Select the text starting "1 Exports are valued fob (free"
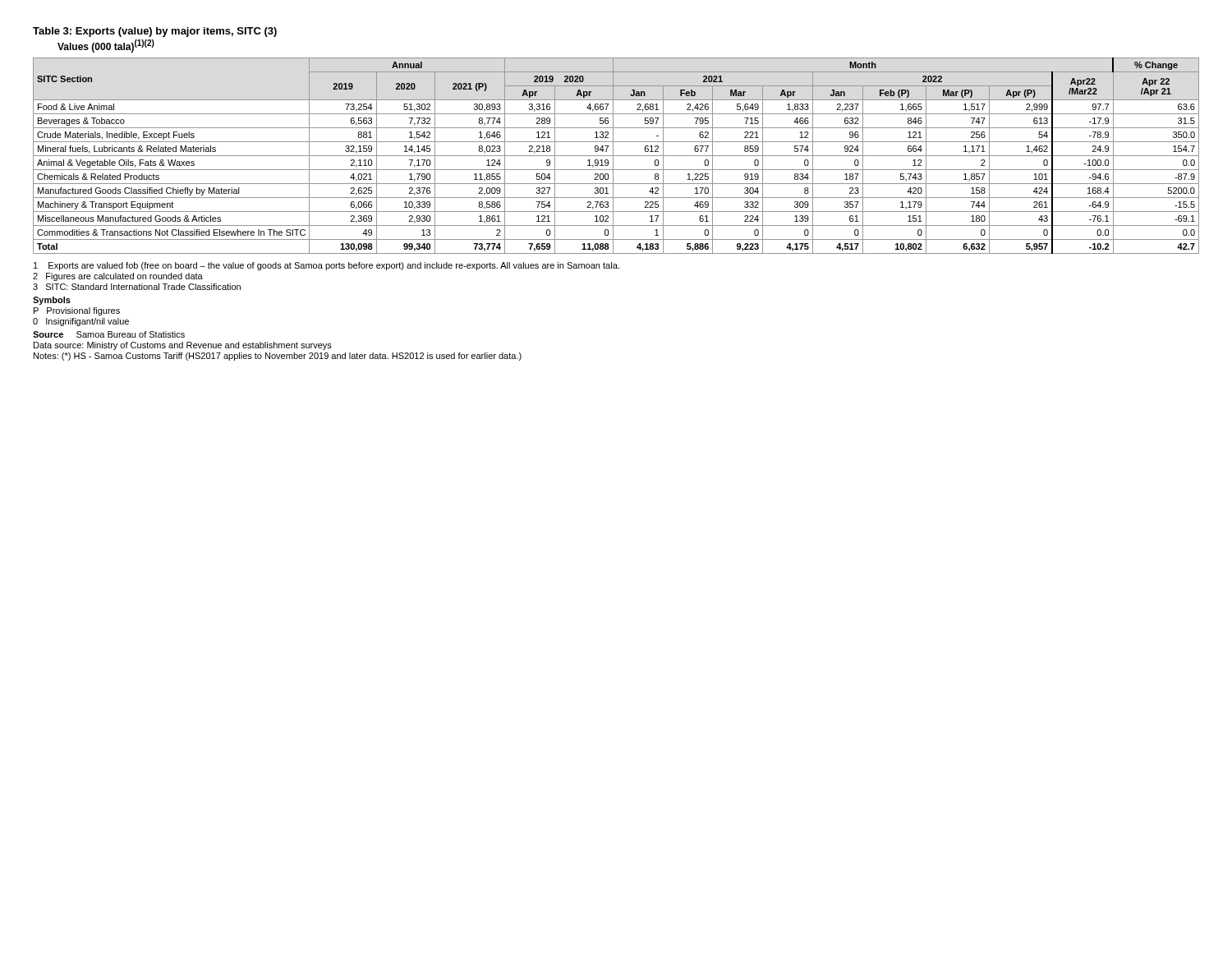The width and height of the screenshot is (1232, 953). pyautogui.click(x=616, y=265)
